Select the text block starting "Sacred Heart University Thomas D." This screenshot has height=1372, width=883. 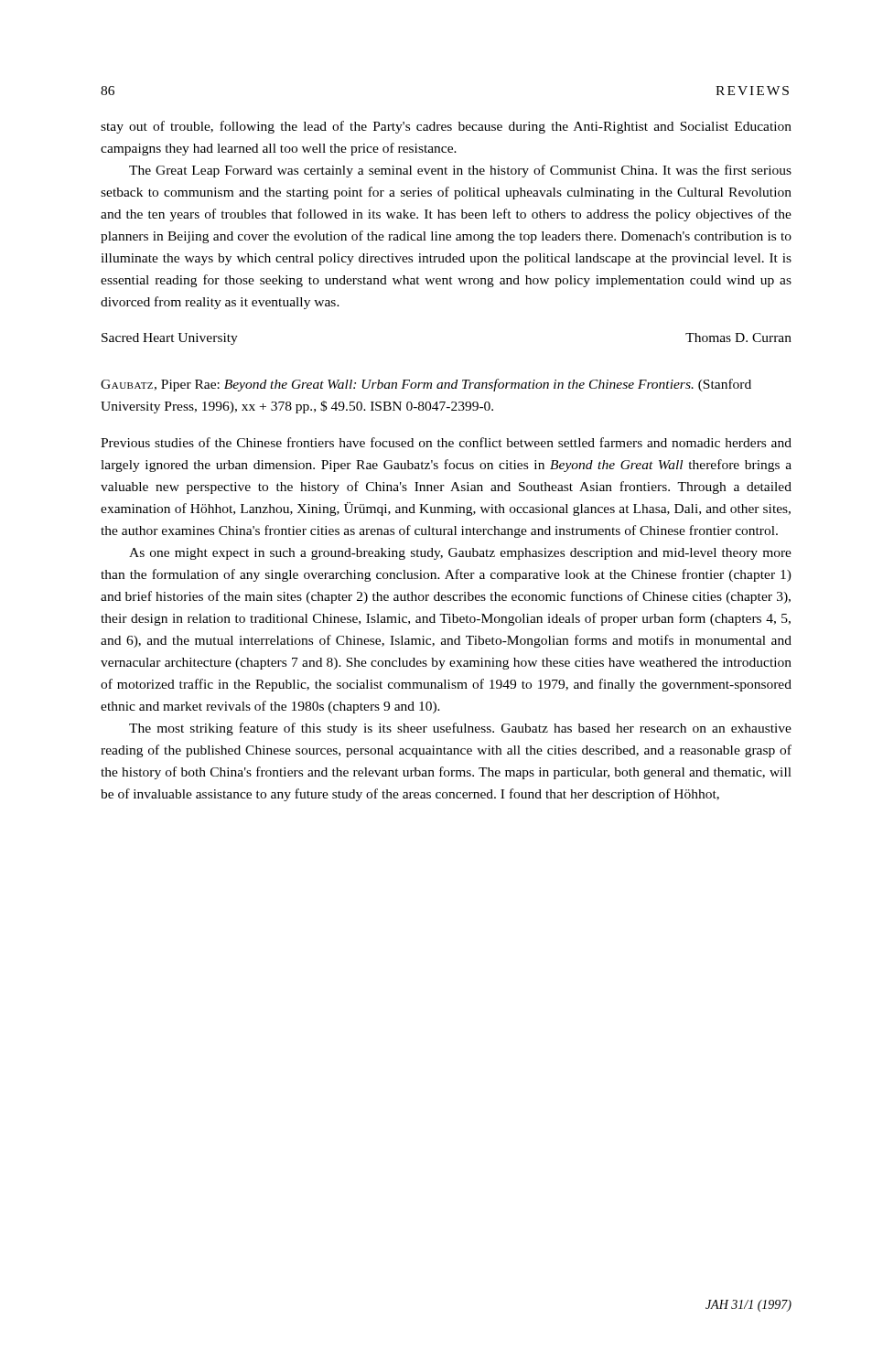click(164, 339)
